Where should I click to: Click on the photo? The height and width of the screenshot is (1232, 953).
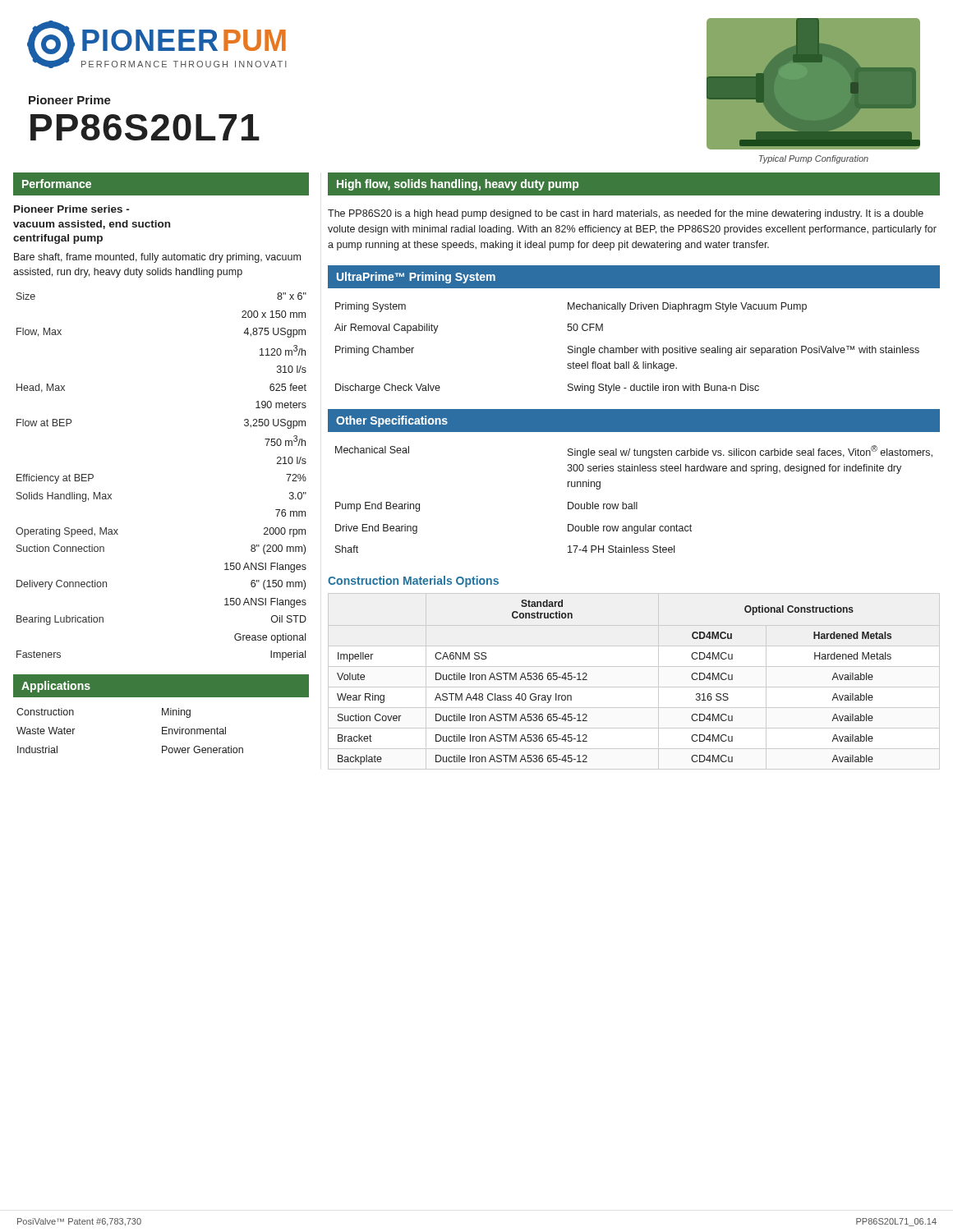[813, 85]
